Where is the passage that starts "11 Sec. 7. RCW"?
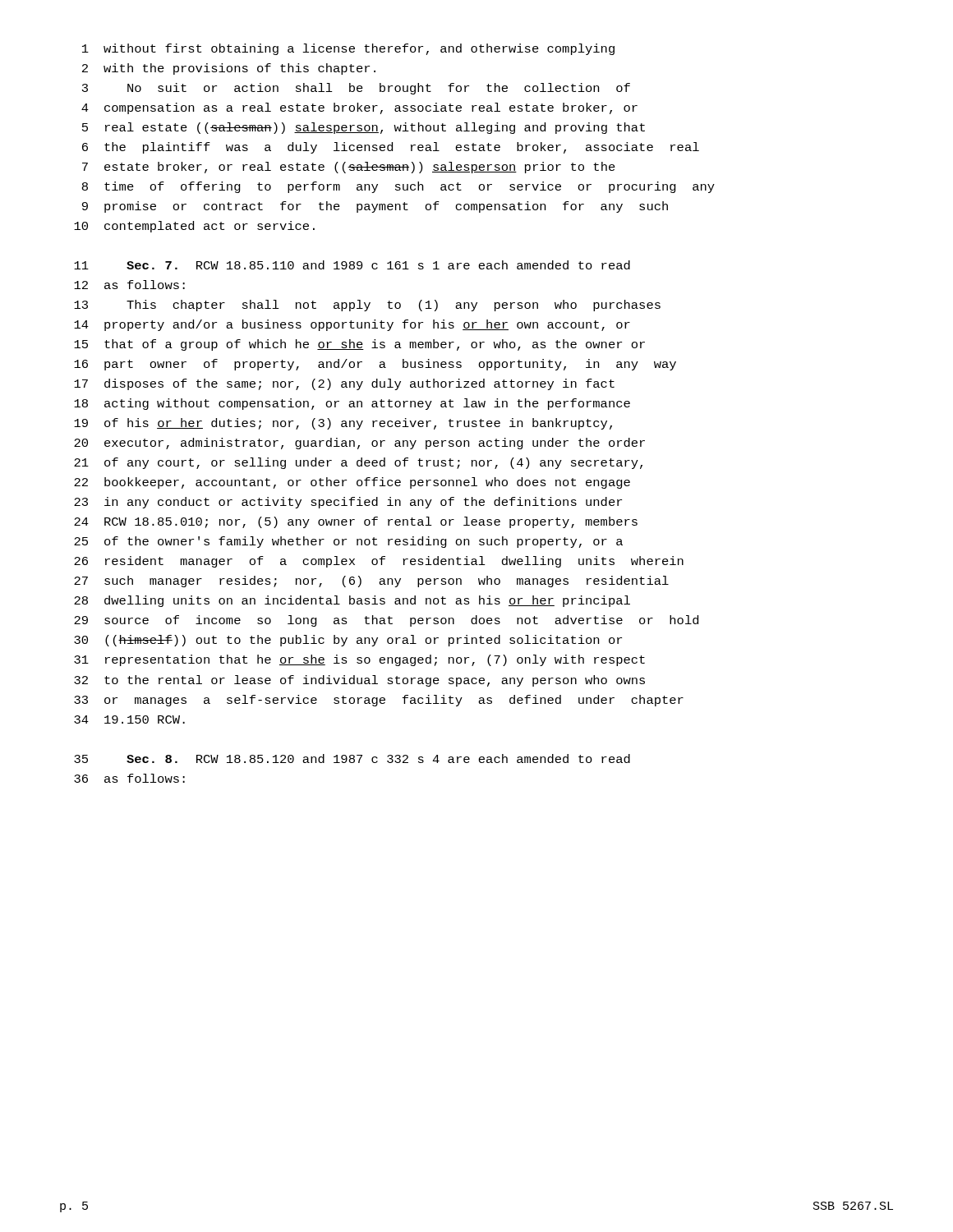The width and height of the screenshot is (953, 1232). tap(476, 266)
